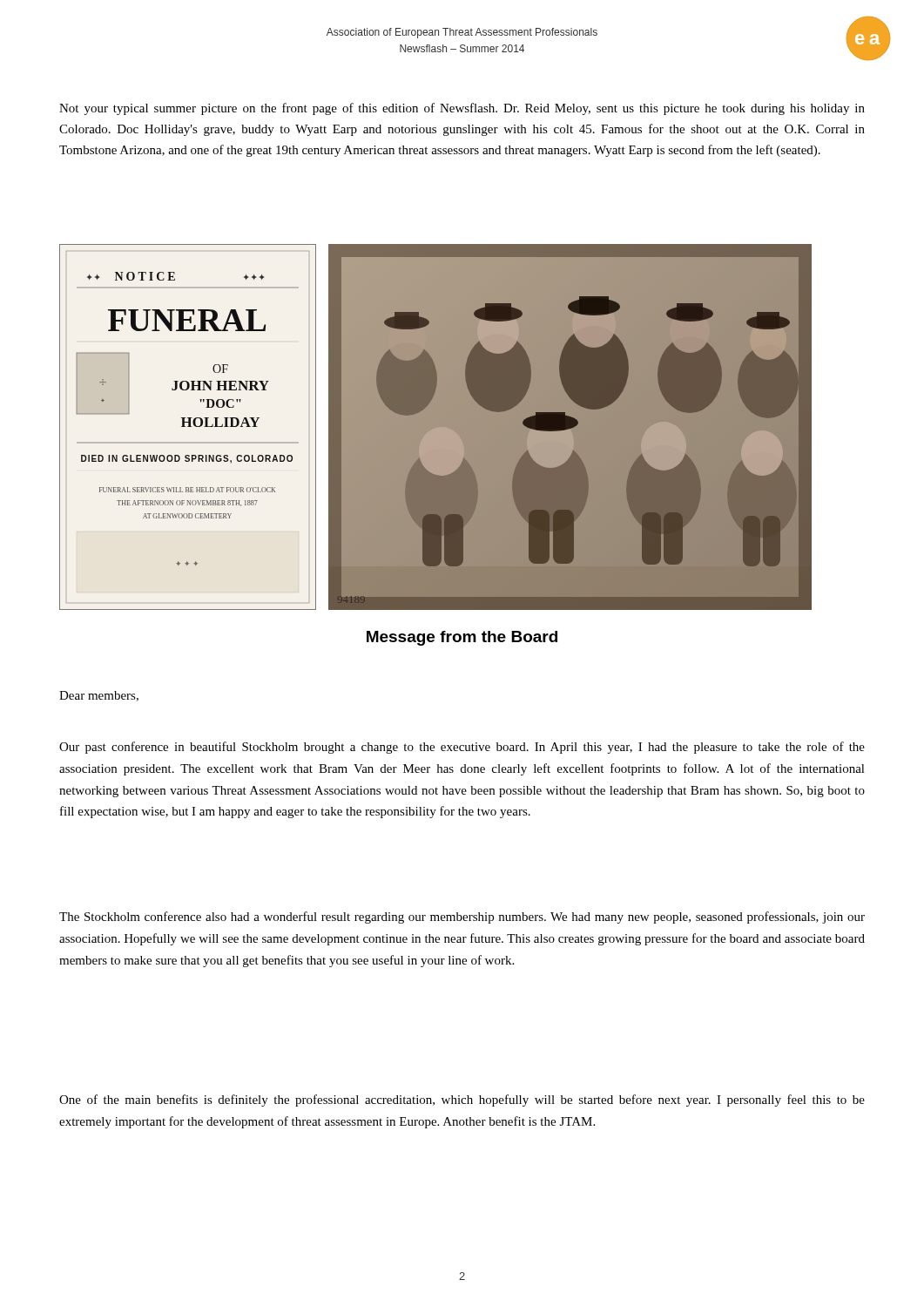Select the text starting "Our past conference"
The width and height of the screenshot is (924, 1307).
462,779
